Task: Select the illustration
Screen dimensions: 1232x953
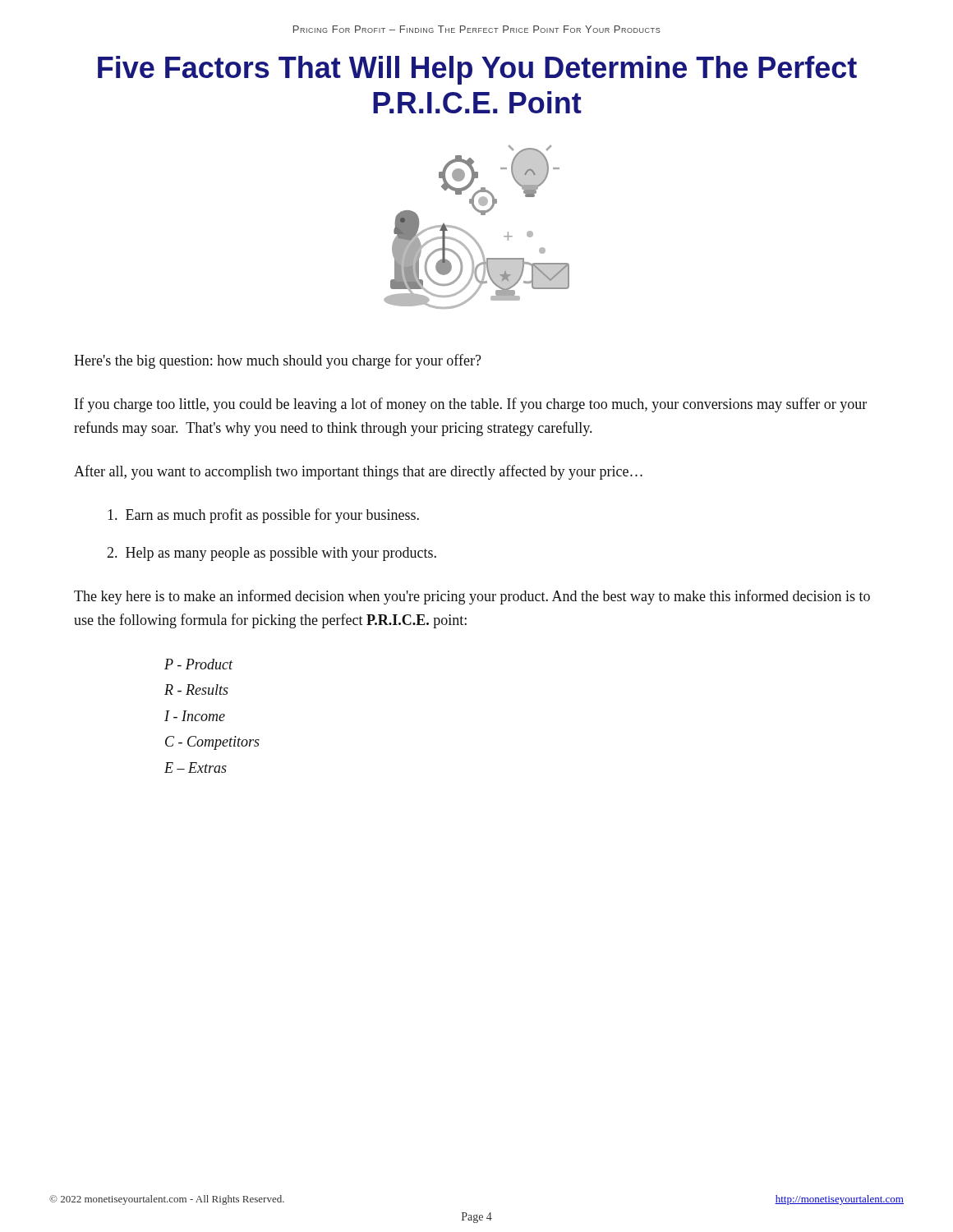Action: [x=476, y=234]
